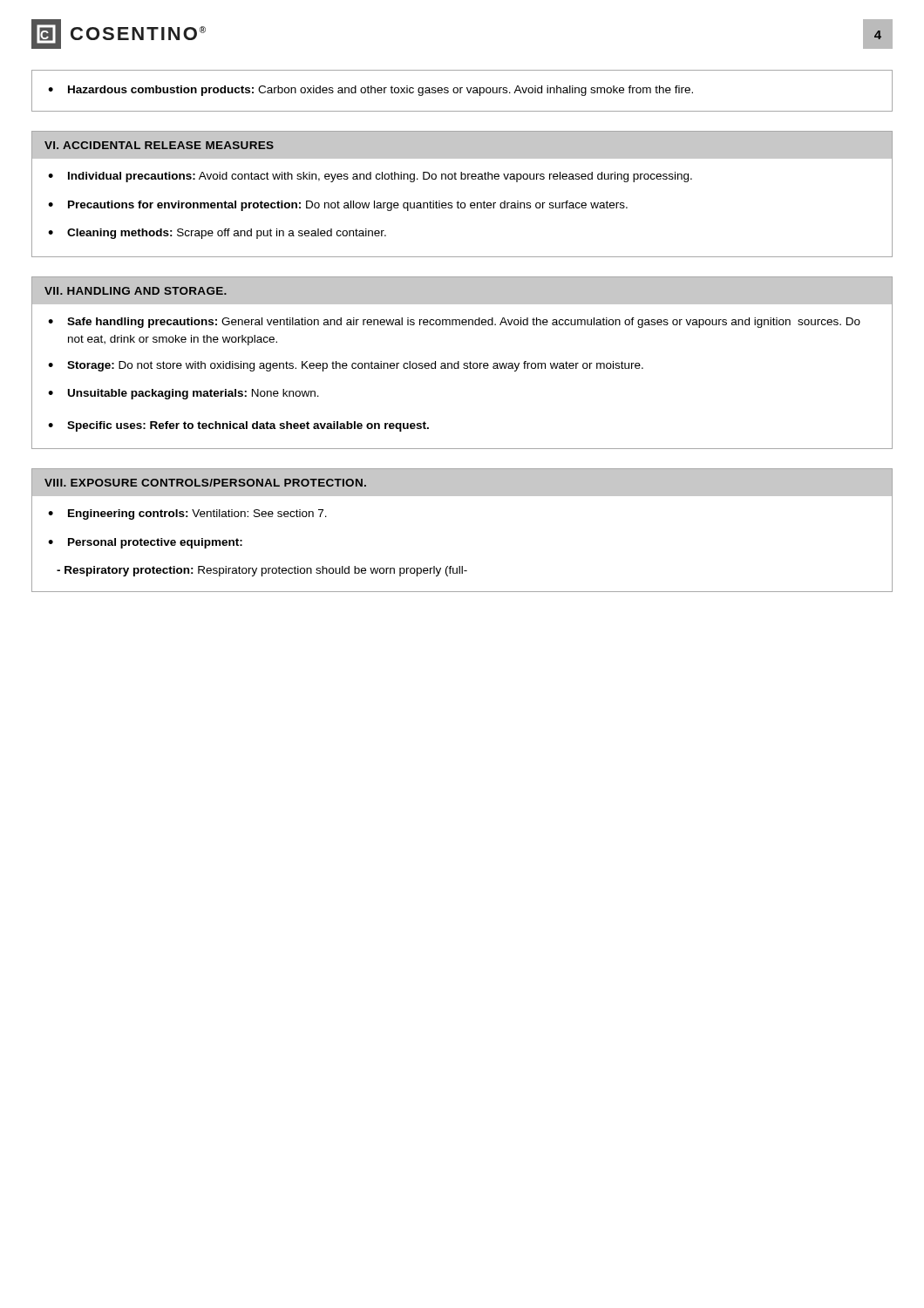Screen dimensions: 1308x924
Task: Click on the text starting "• Unsuitable packaging materials: None"
Action: click(184, 395)
